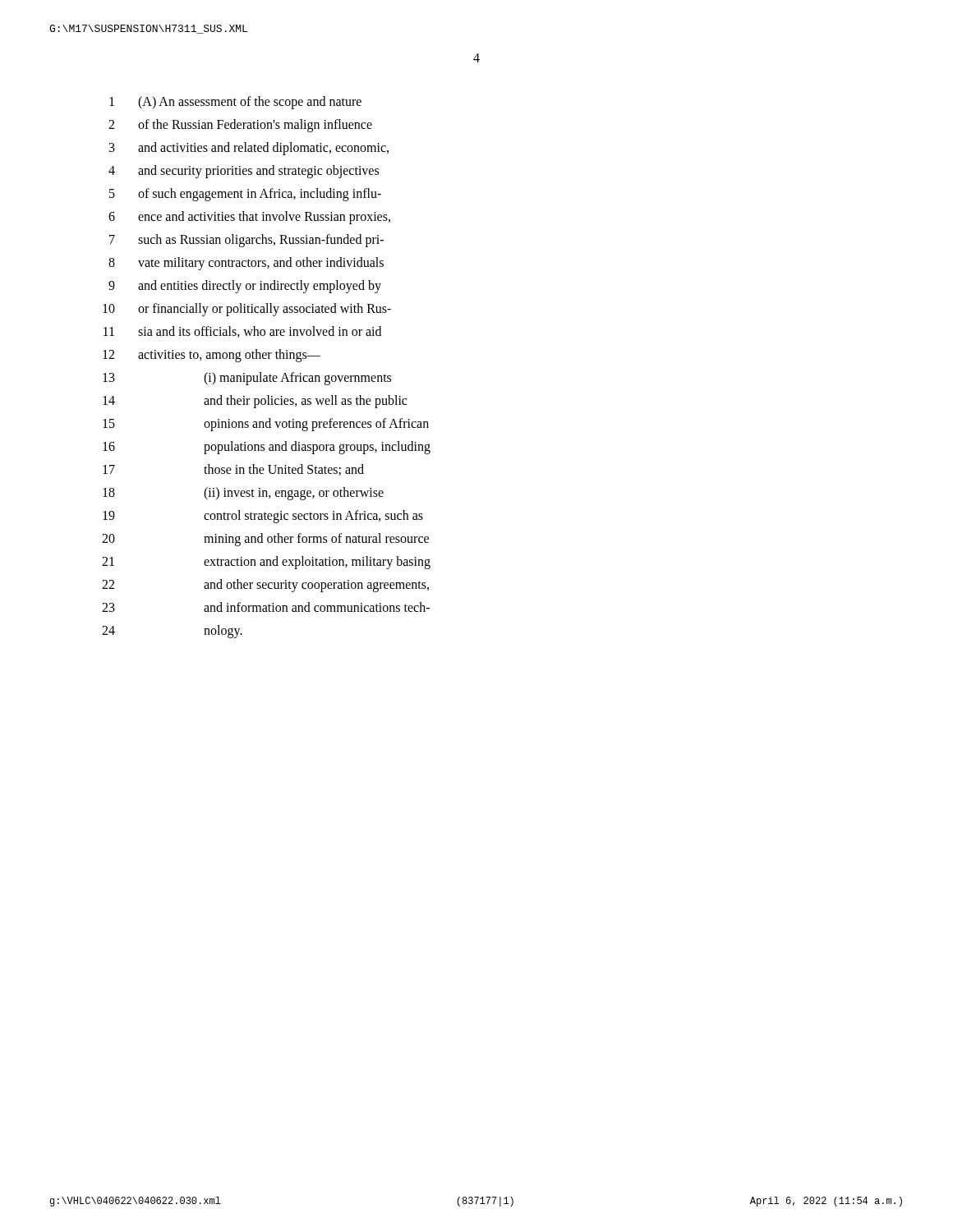Select the passage starting "20 mining and other forms of natural"
This screenshot has width=953, height=1232.
(x=265, y=540)
